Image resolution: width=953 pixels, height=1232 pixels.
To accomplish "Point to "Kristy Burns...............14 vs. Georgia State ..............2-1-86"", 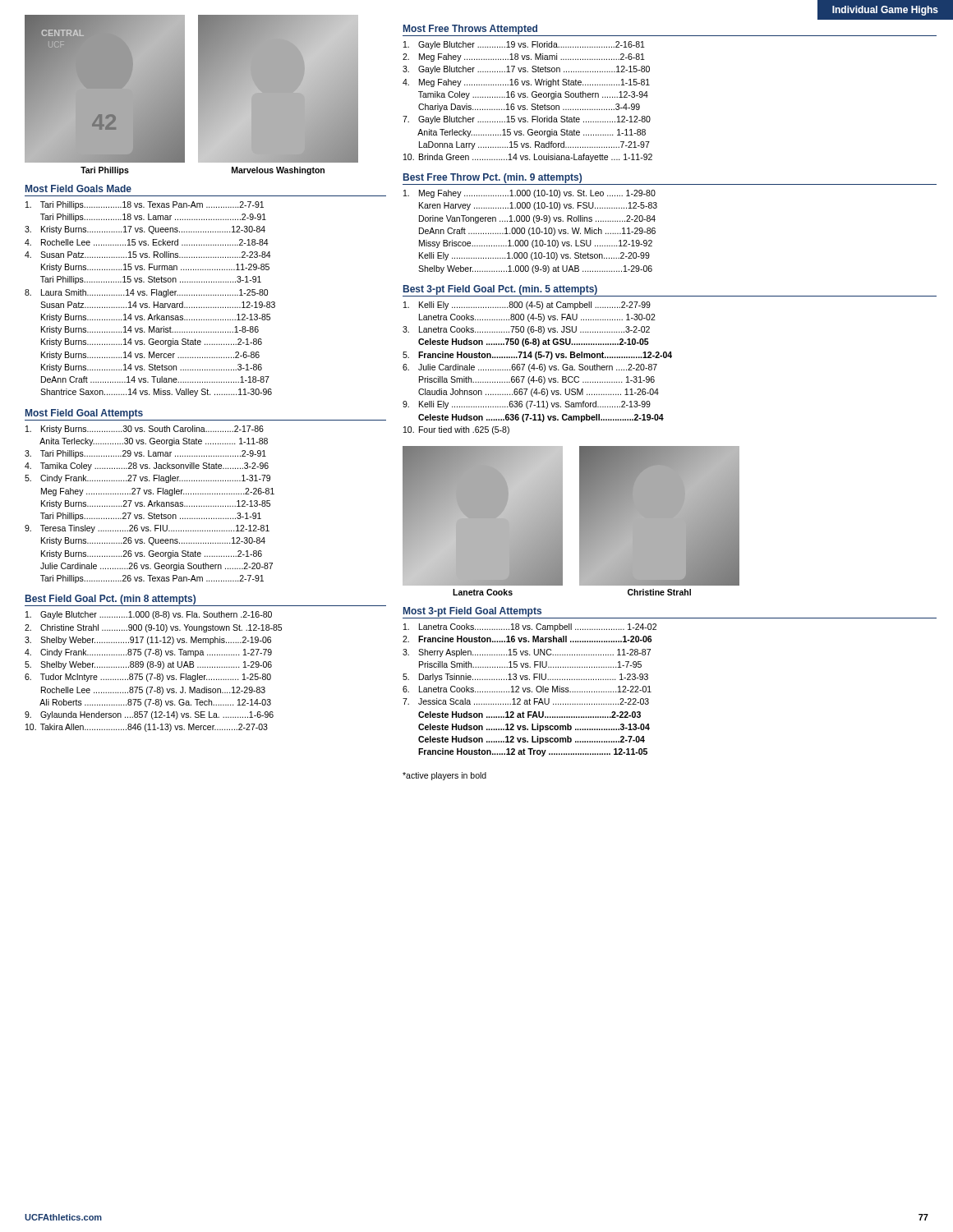I will [x=205, y=342].
